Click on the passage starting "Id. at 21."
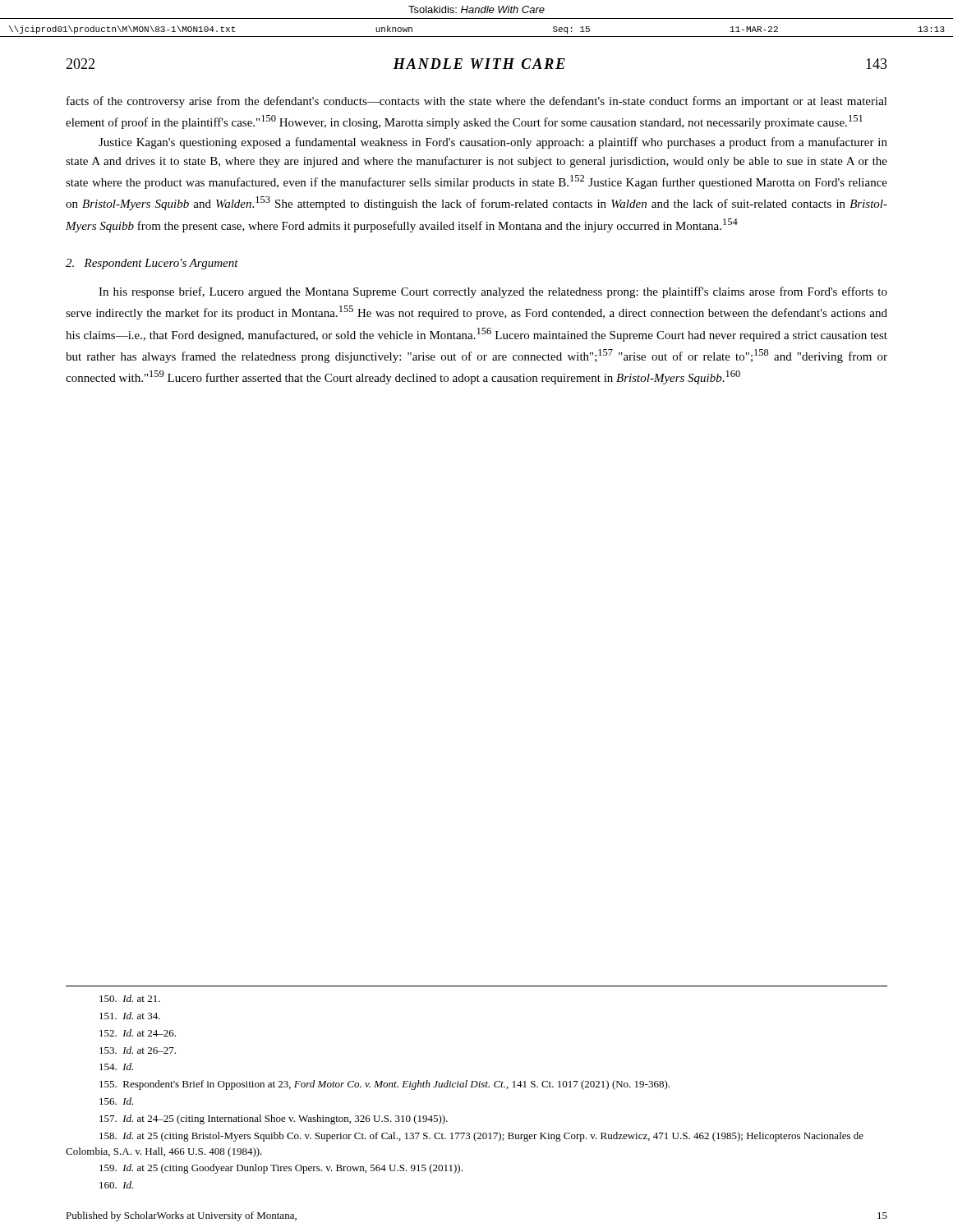Image resolution: width=953 pixels, height=1232 pixels. 130,998
